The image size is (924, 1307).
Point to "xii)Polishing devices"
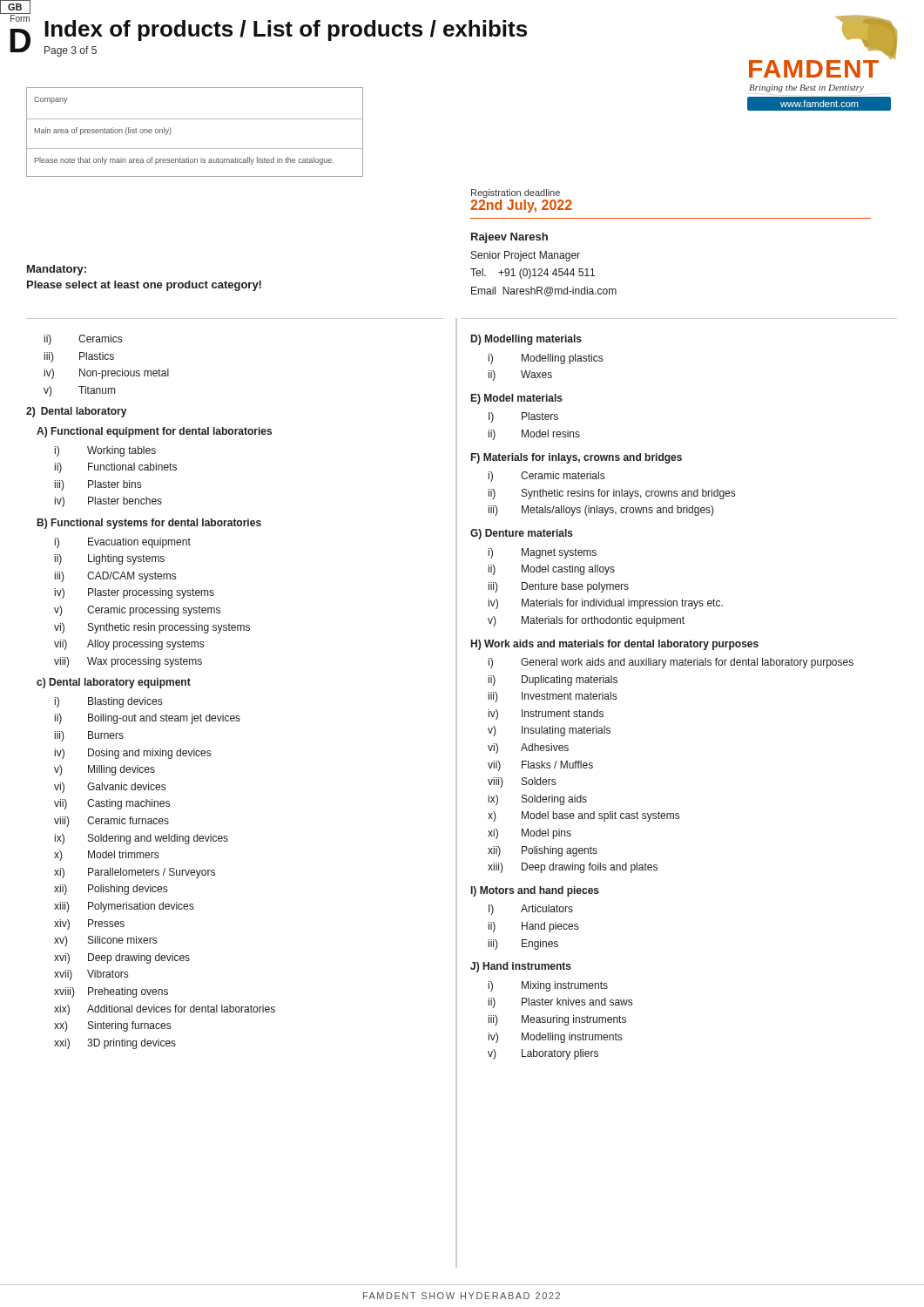point(111,889)
